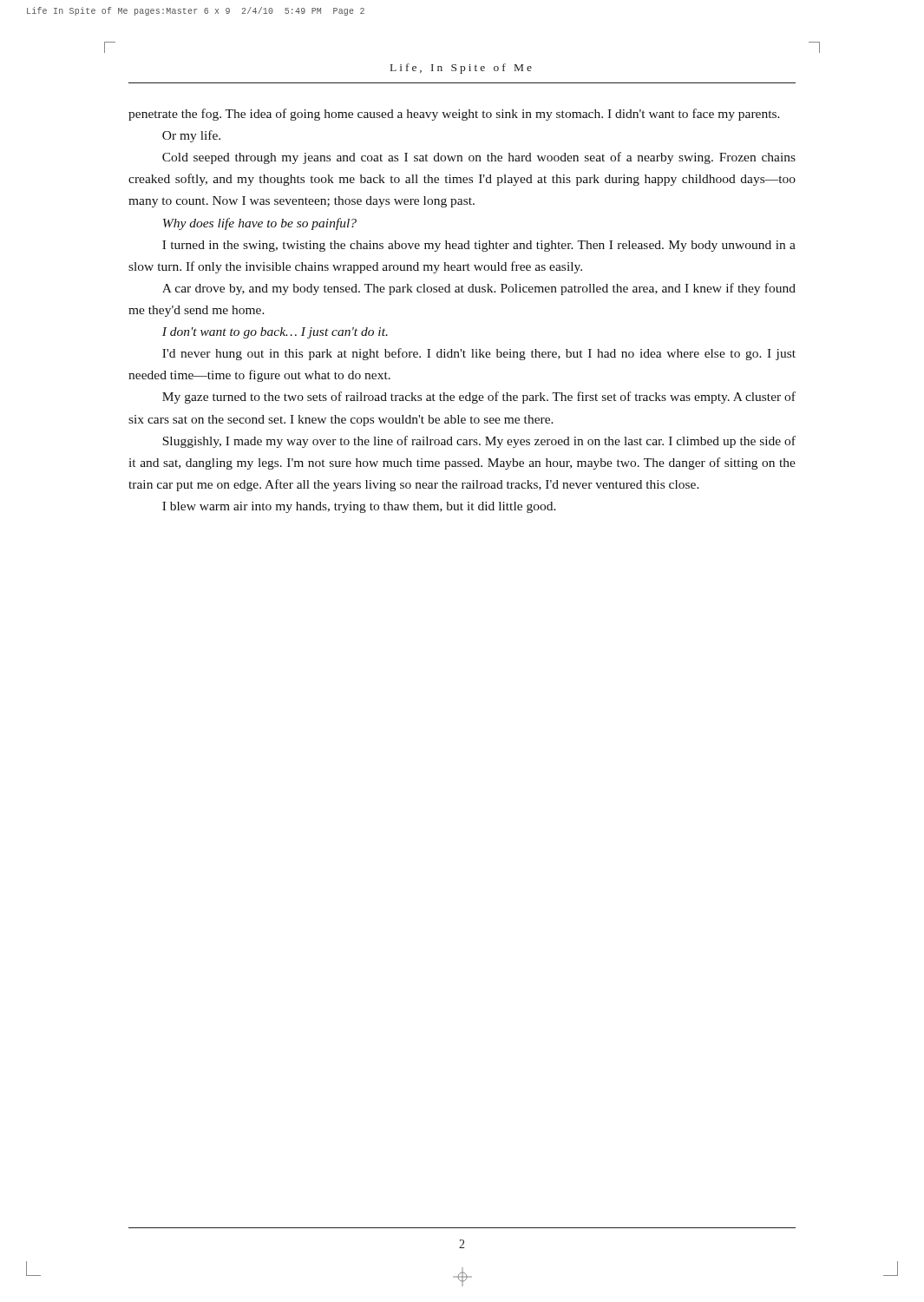Image resolution: width=924 pixels, height=1302 pixels.
Task: Locate the text starting "penetrate the fog. The idea"
Action: 462,113
